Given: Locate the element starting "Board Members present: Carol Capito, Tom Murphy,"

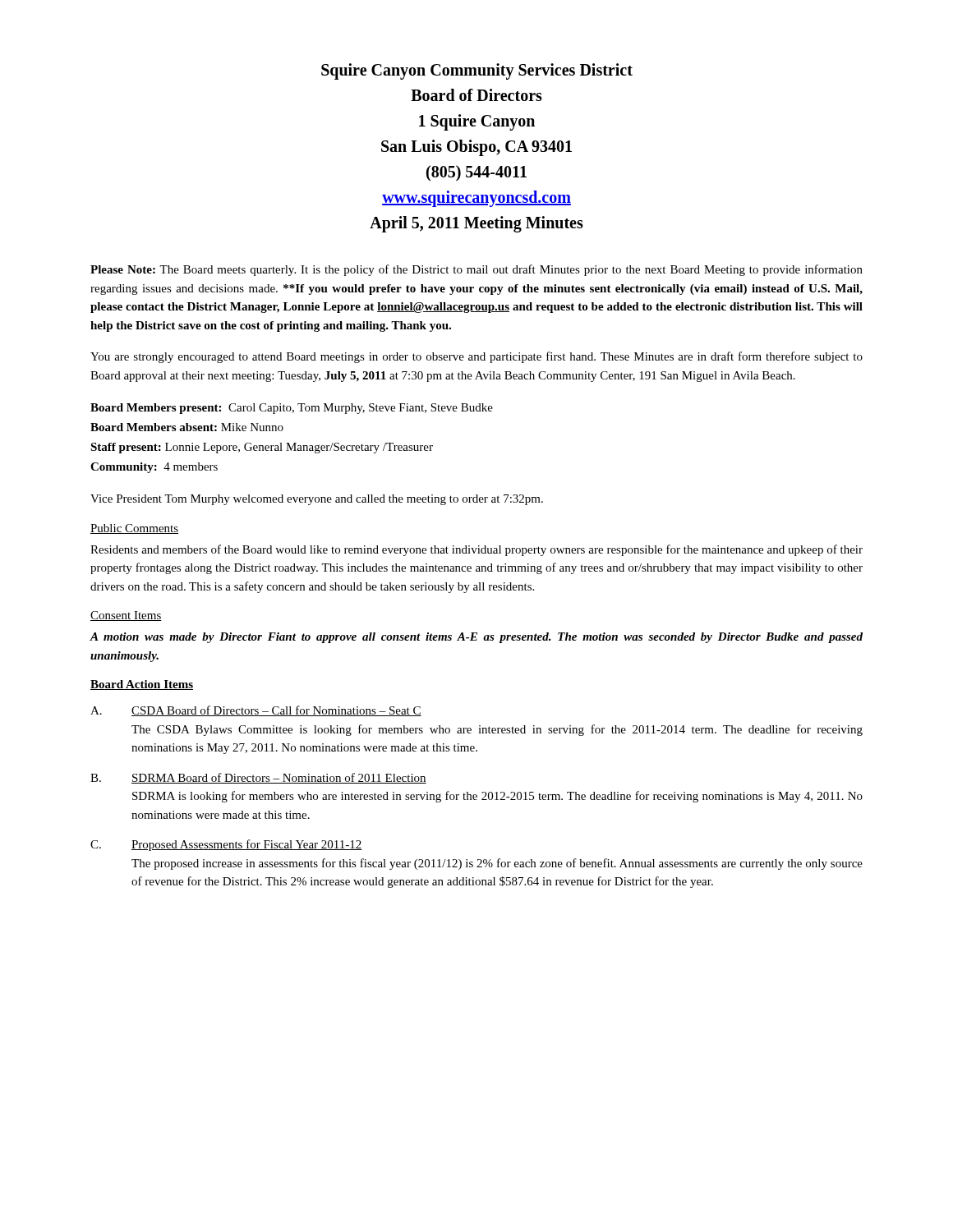Looking at the screenshot, I should coord(292,437).
